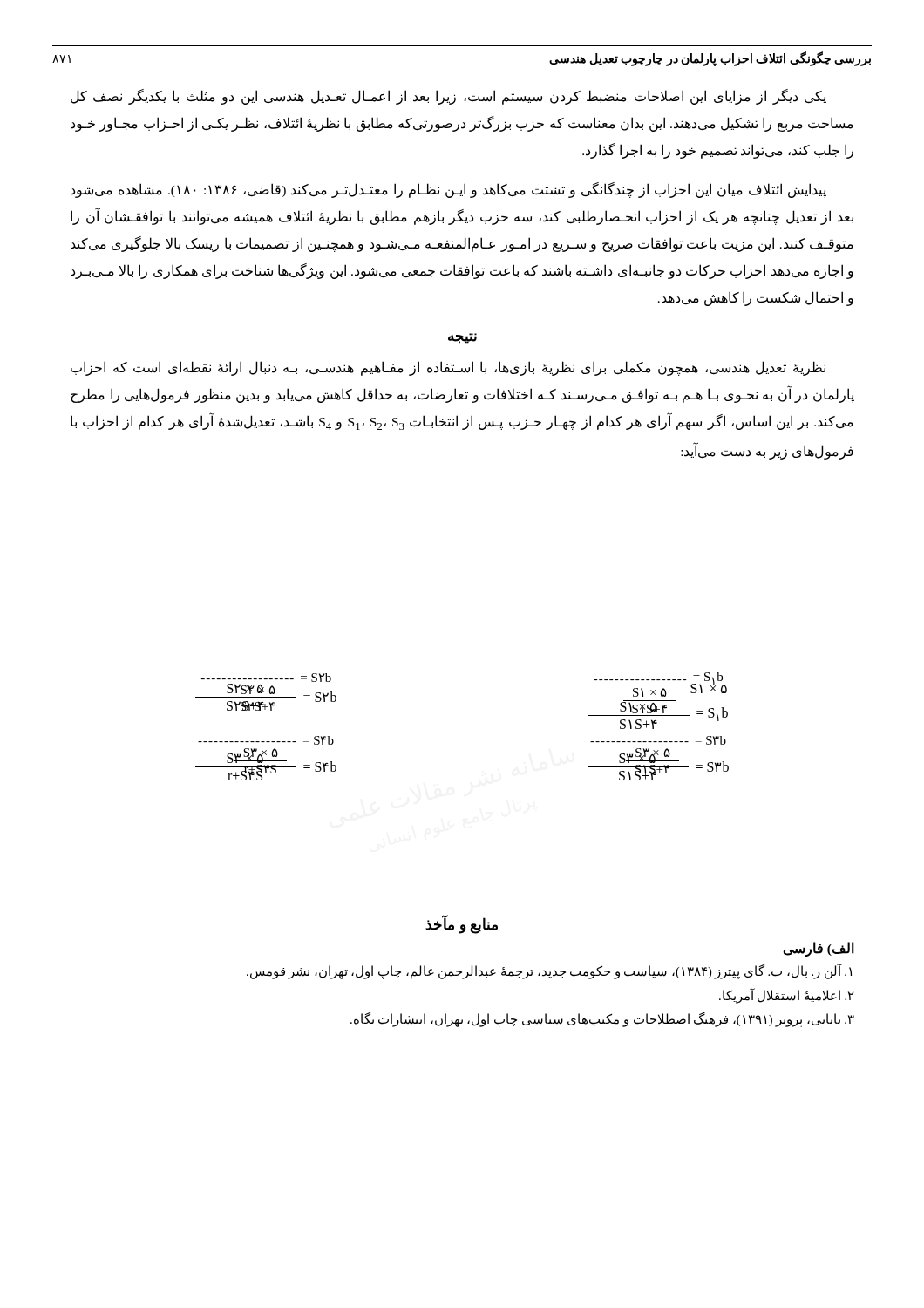
Task: Select the list item that reads "۲. اعلامیهٔ استقلال"
Action: [786, 995]
